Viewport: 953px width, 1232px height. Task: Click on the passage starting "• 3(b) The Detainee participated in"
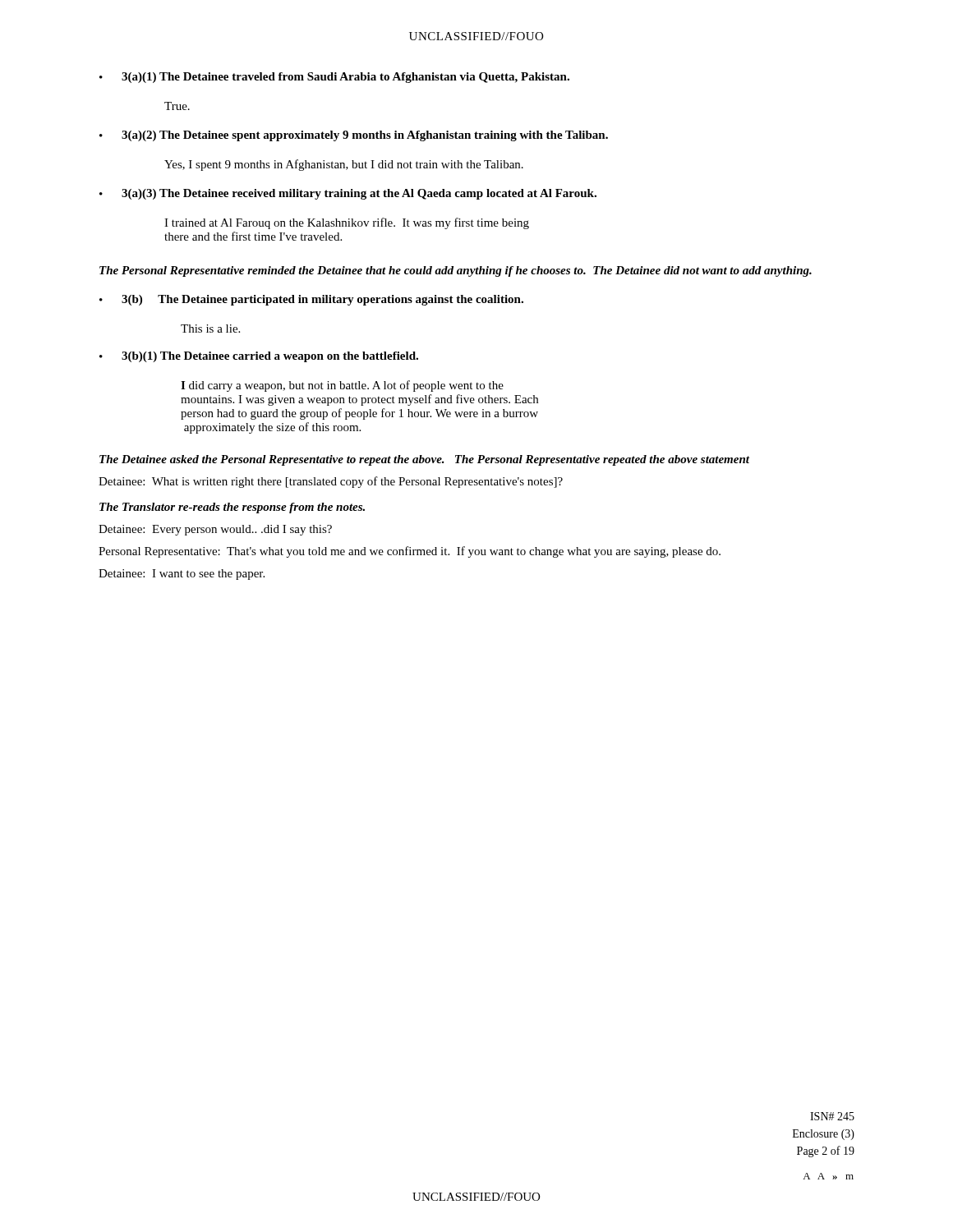tap(476, 300)
